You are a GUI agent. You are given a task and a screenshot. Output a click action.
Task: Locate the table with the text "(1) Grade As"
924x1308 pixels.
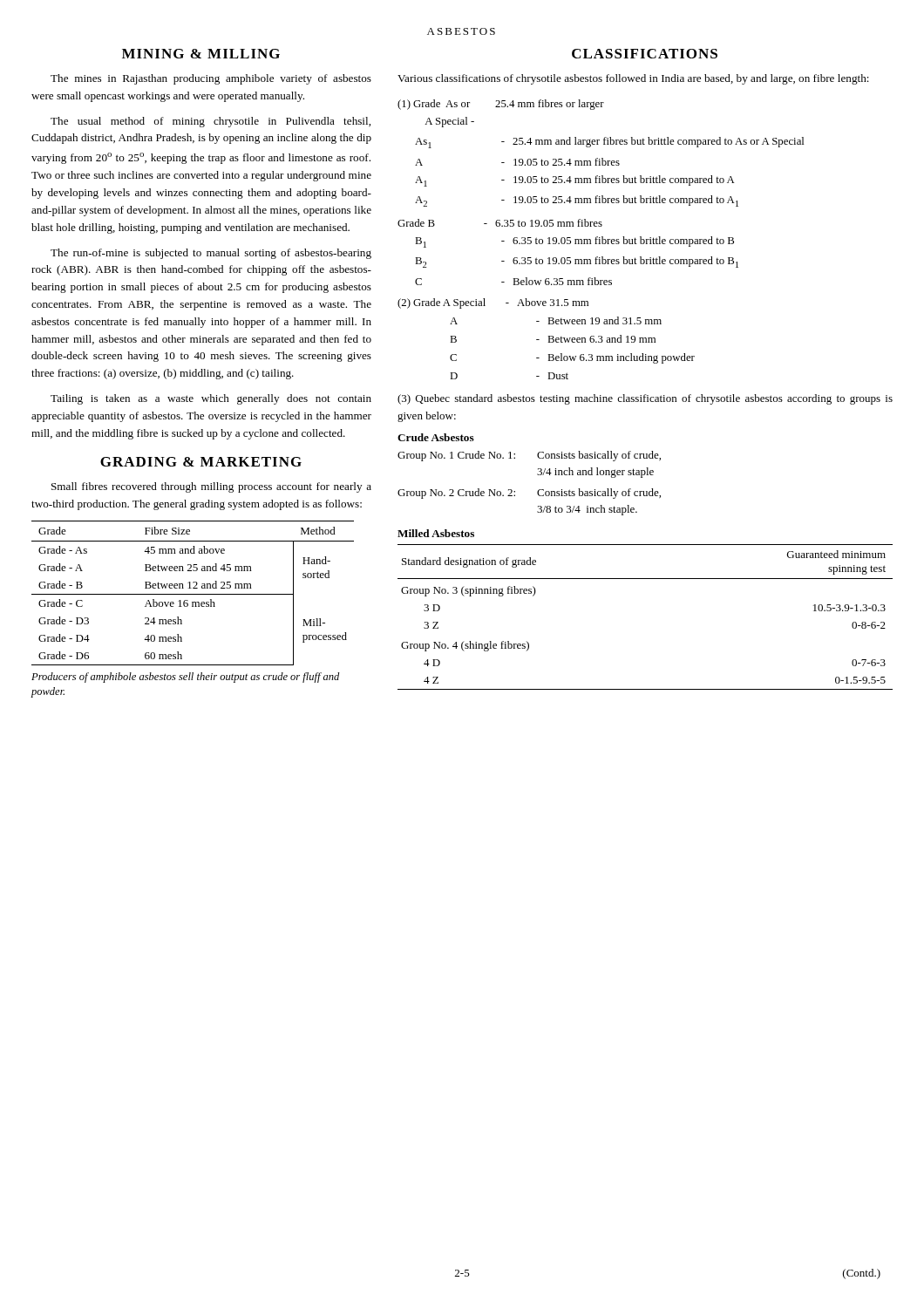645,240
